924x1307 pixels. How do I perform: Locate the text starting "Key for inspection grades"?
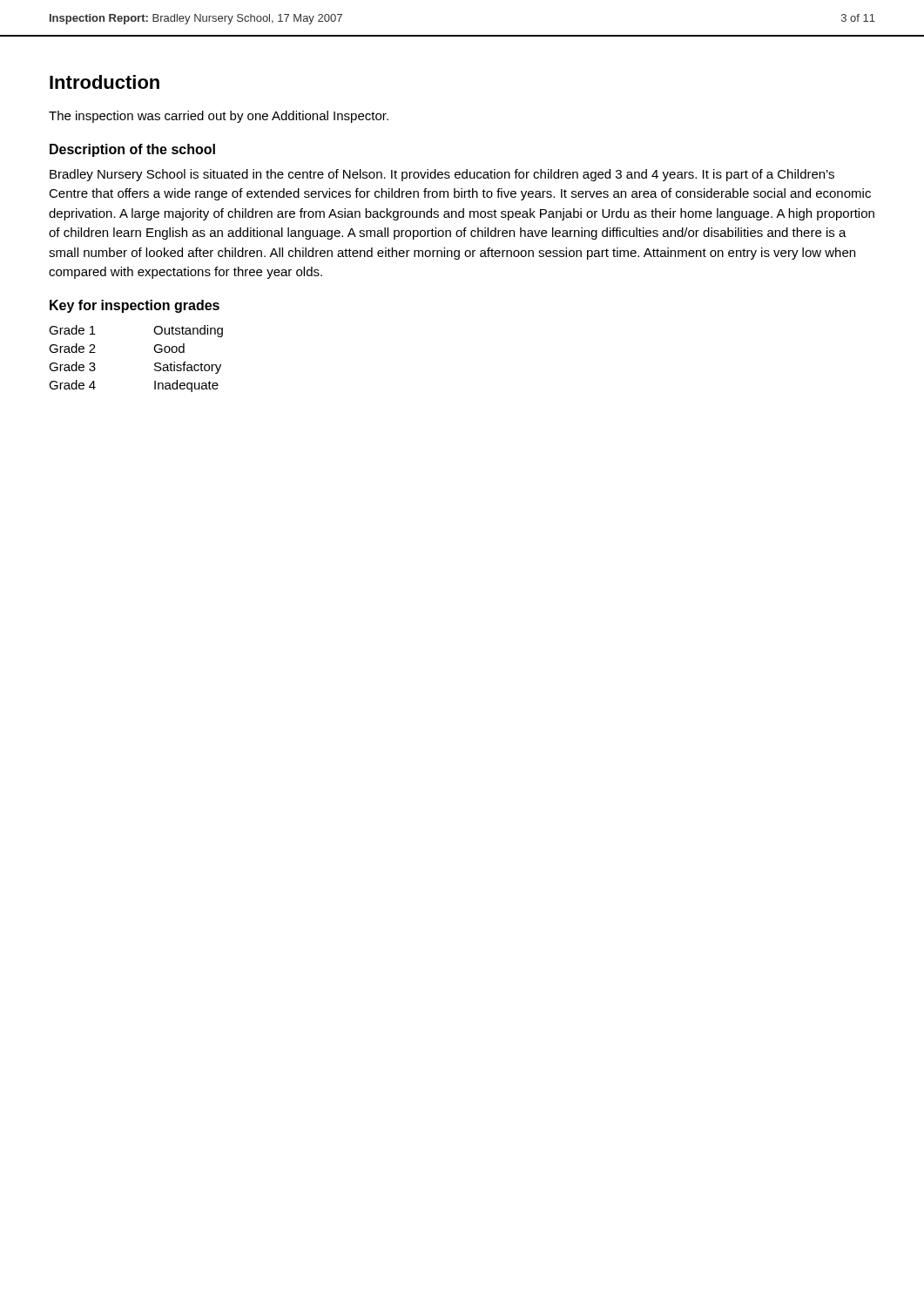[134, 305]
